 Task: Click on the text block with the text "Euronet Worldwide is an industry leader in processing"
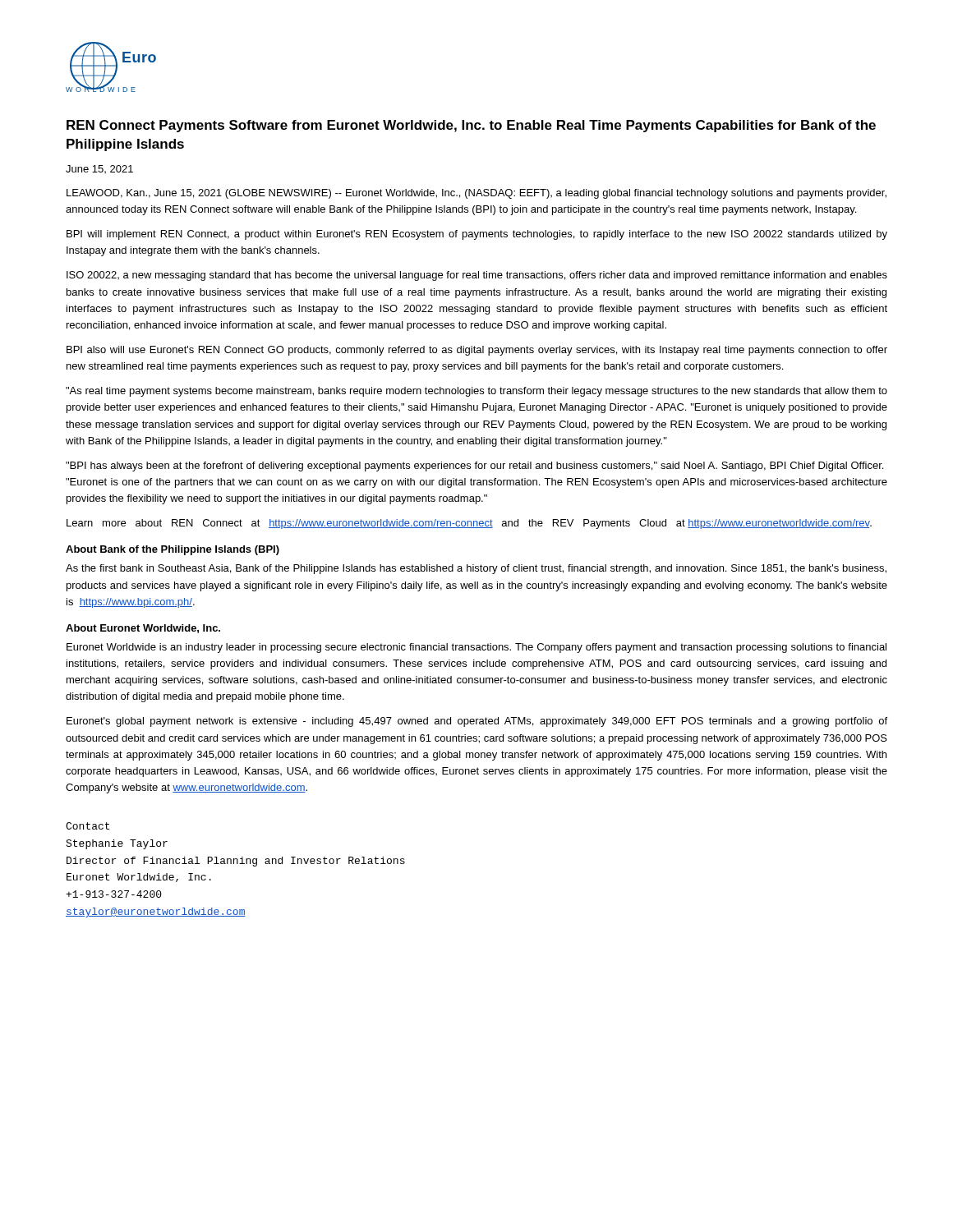click(476, 672)
